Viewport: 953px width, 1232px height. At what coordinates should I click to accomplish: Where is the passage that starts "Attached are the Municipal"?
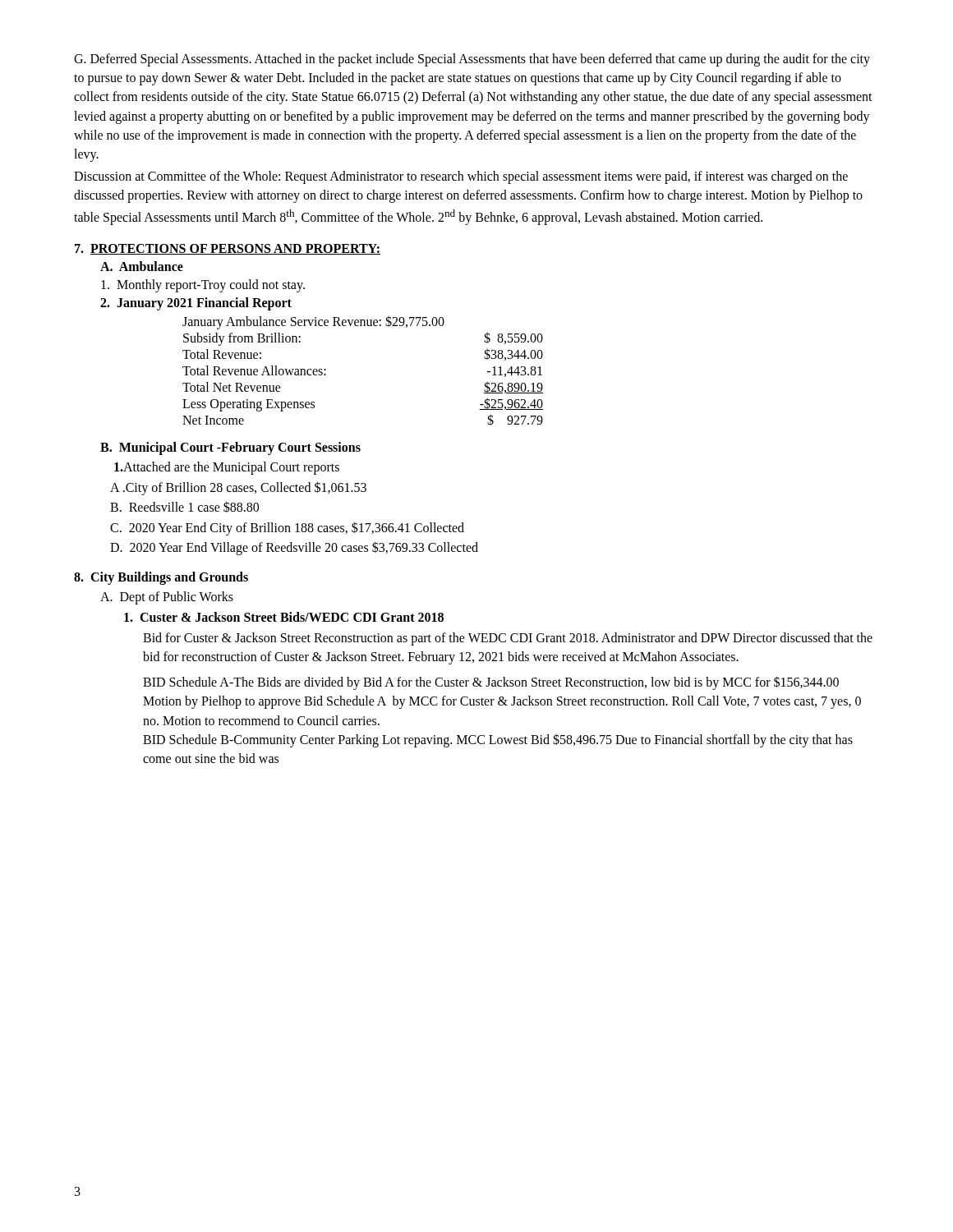pyautogui.click(x=225, y=467)
